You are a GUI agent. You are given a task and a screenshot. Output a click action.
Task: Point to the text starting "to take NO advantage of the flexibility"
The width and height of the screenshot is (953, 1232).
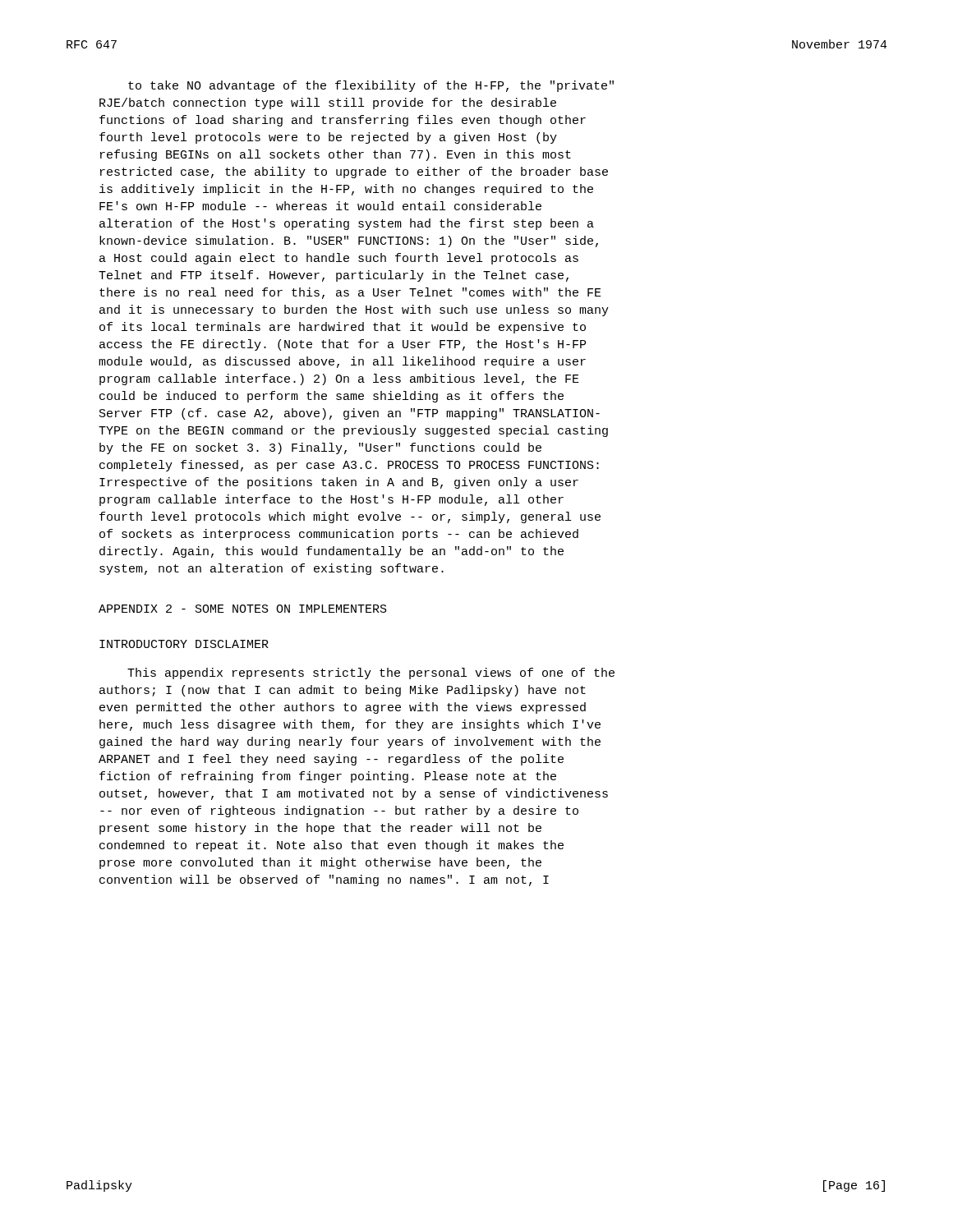pos(357,328)
